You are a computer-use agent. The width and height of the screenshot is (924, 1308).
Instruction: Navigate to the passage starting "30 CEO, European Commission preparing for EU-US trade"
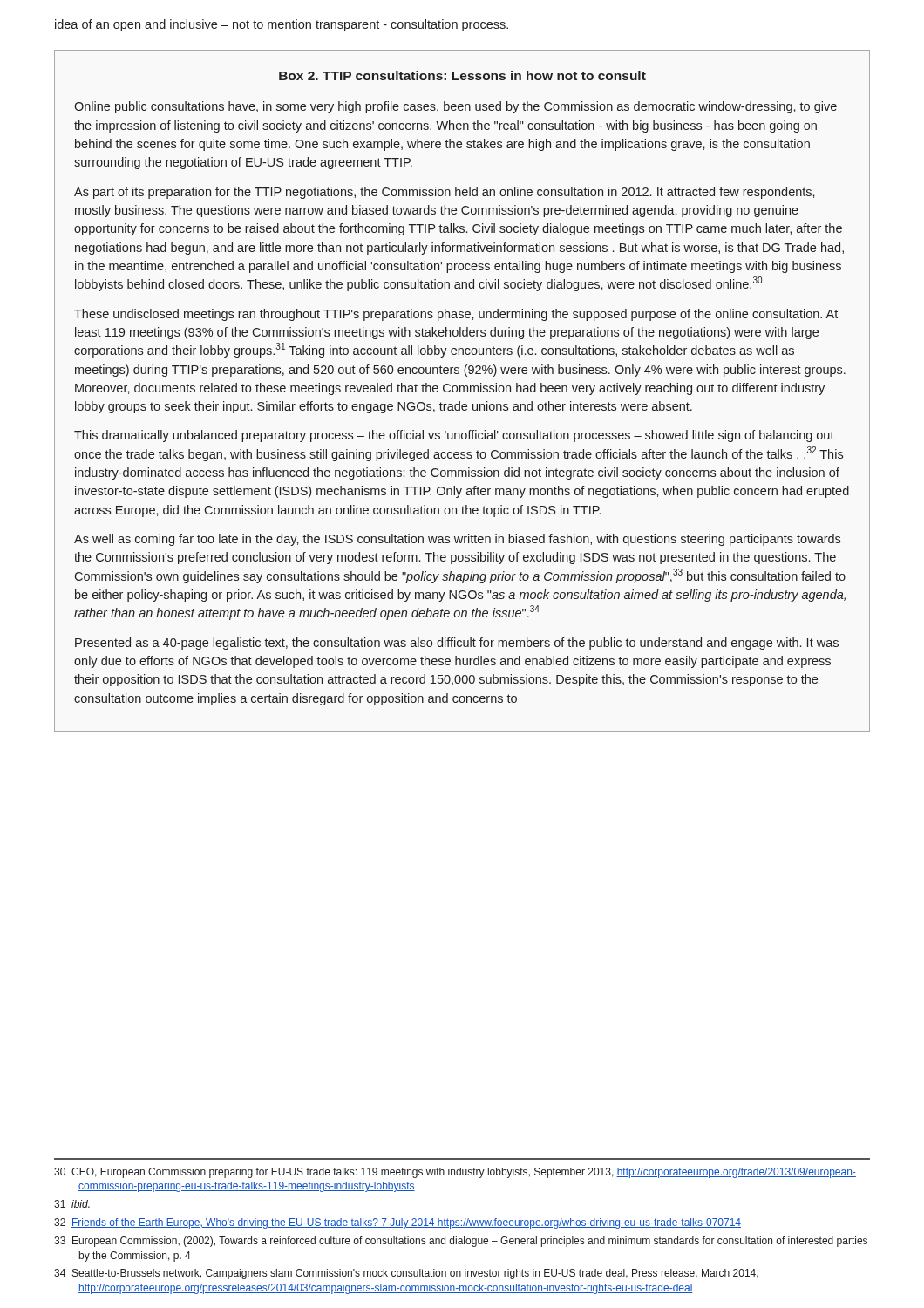[455, 1179]
